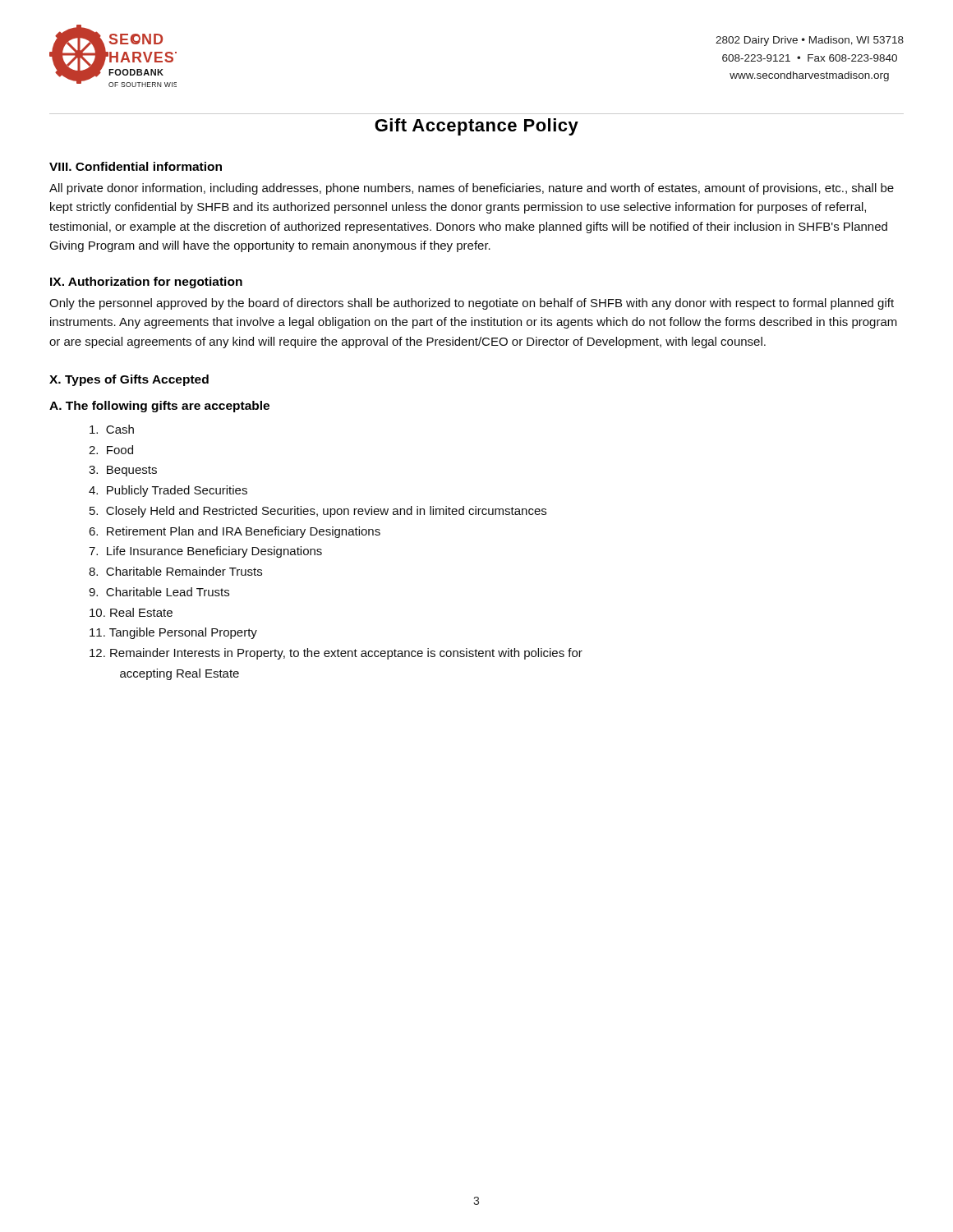The image size is (953, 1232).
Task: Find "4. Publicly Traded Securities" on this page
Action: 168,490
